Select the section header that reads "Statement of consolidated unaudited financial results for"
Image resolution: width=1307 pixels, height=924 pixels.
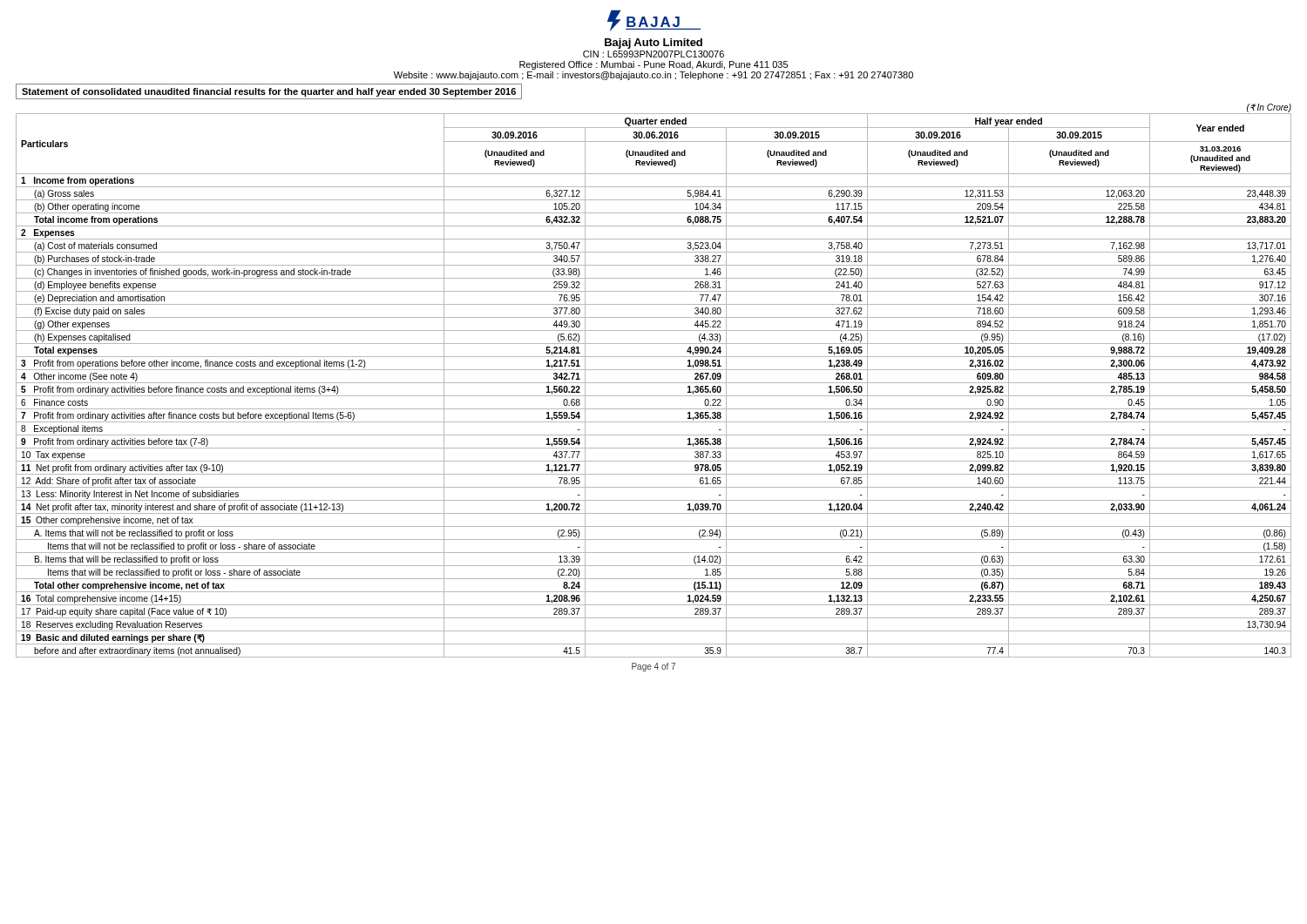[x=269, y=91]
